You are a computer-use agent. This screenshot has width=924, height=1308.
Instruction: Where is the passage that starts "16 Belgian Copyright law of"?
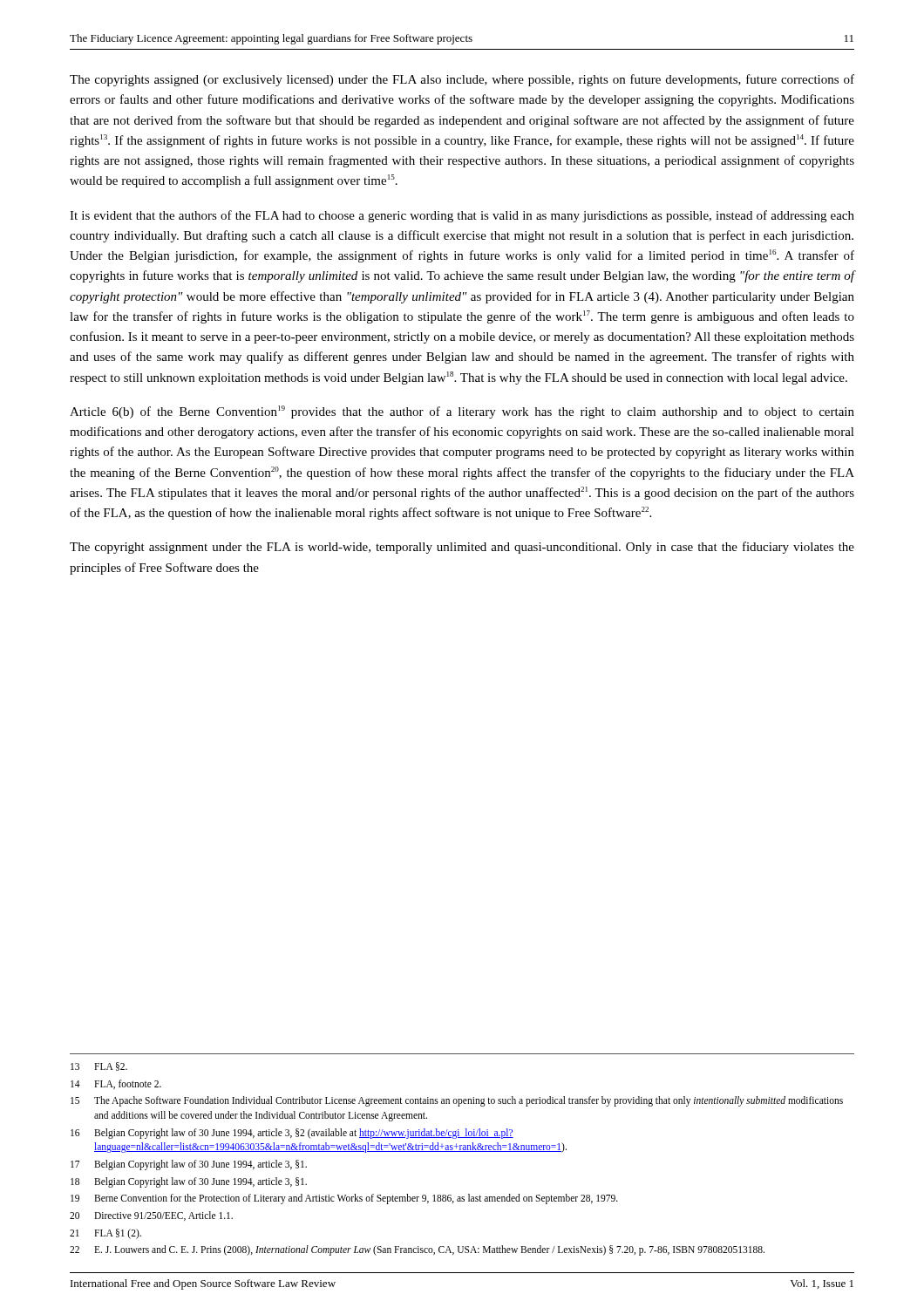(x=462, y=1140)
